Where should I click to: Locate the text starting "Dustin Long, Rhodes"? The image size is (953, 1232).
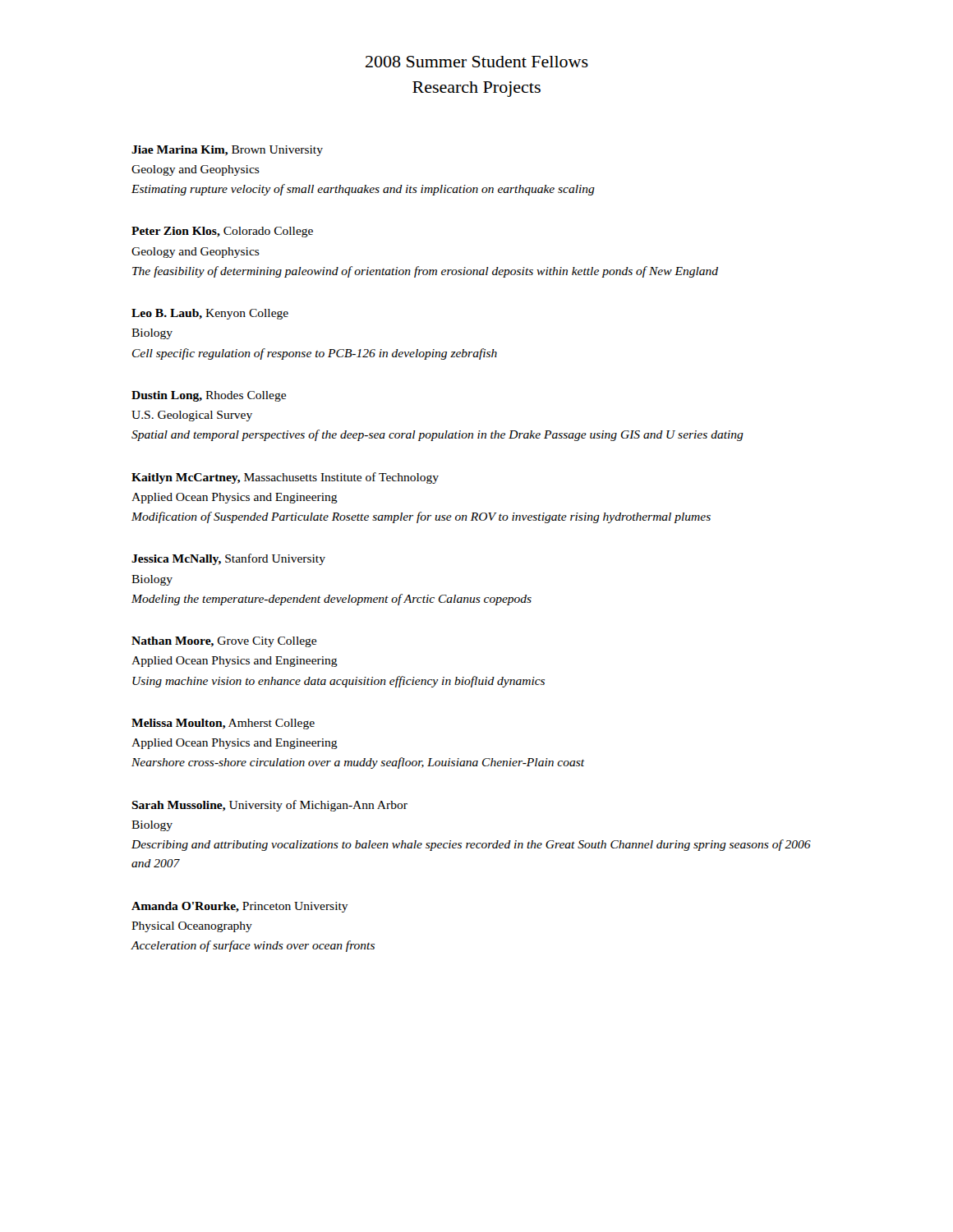tap(209, 396)
